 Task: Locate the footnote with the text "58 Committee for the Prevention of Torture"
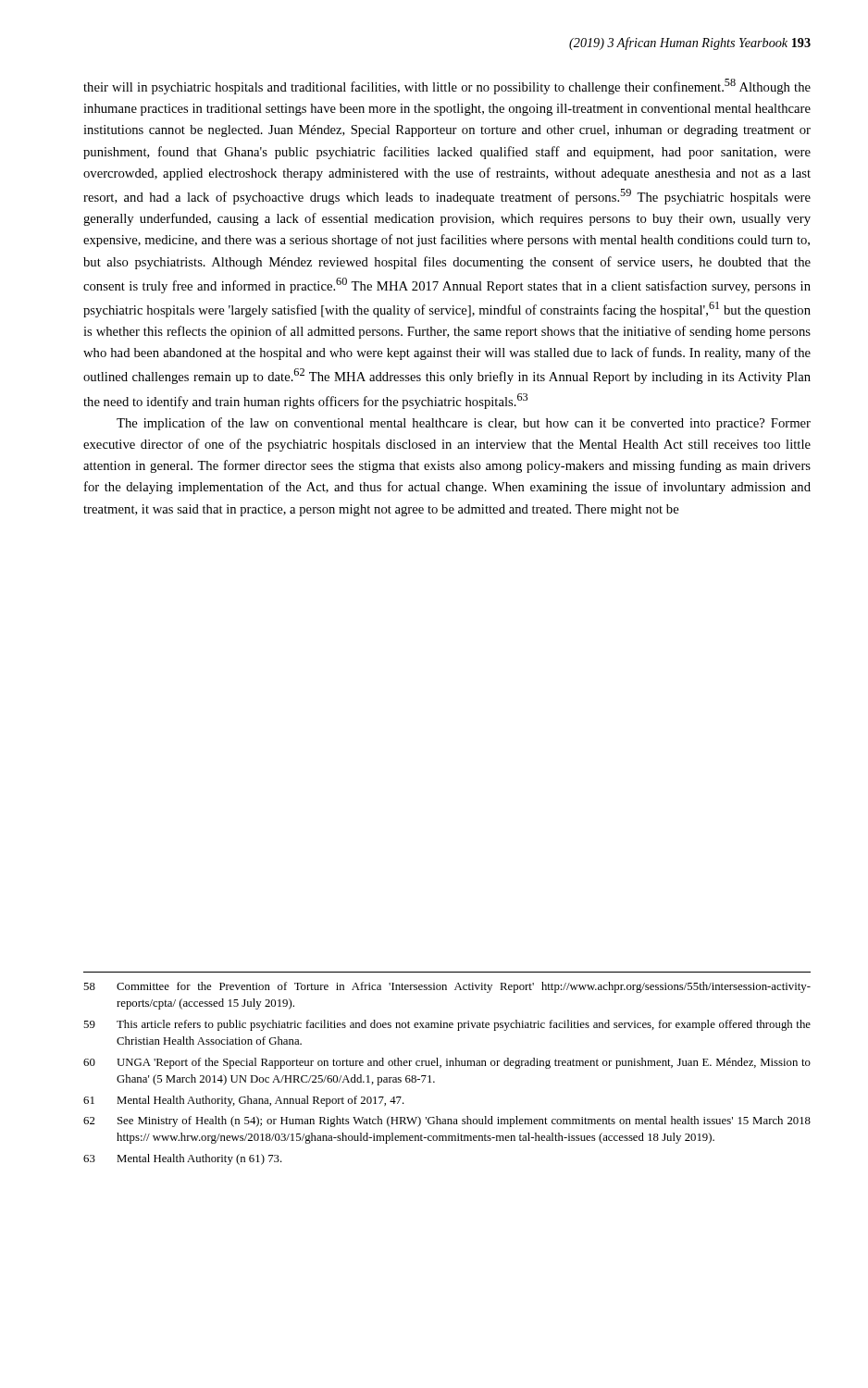coord(447,995)
